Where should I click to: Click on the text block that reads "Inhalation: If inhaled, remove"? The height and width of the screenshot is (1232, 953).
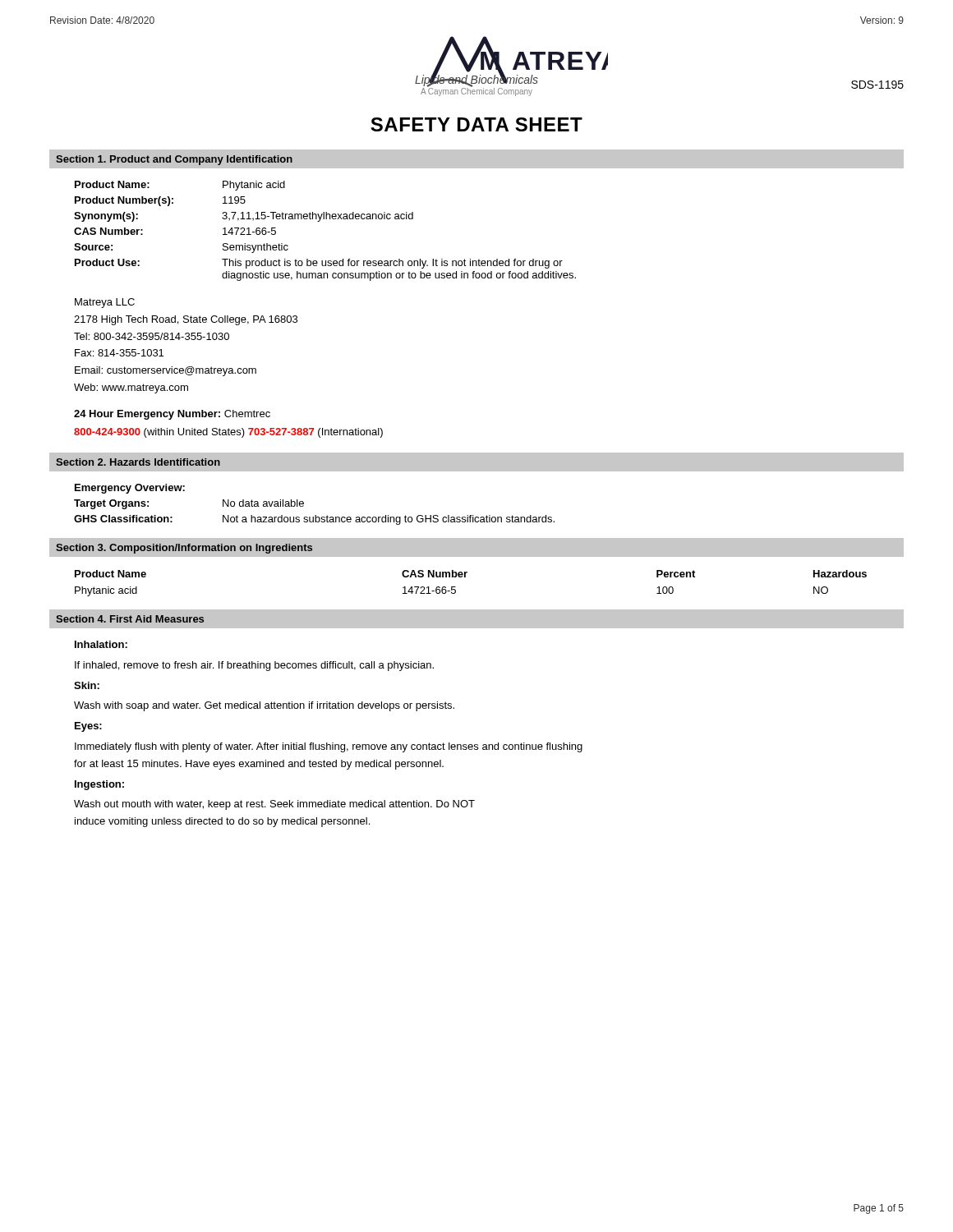tap(489, 733)
